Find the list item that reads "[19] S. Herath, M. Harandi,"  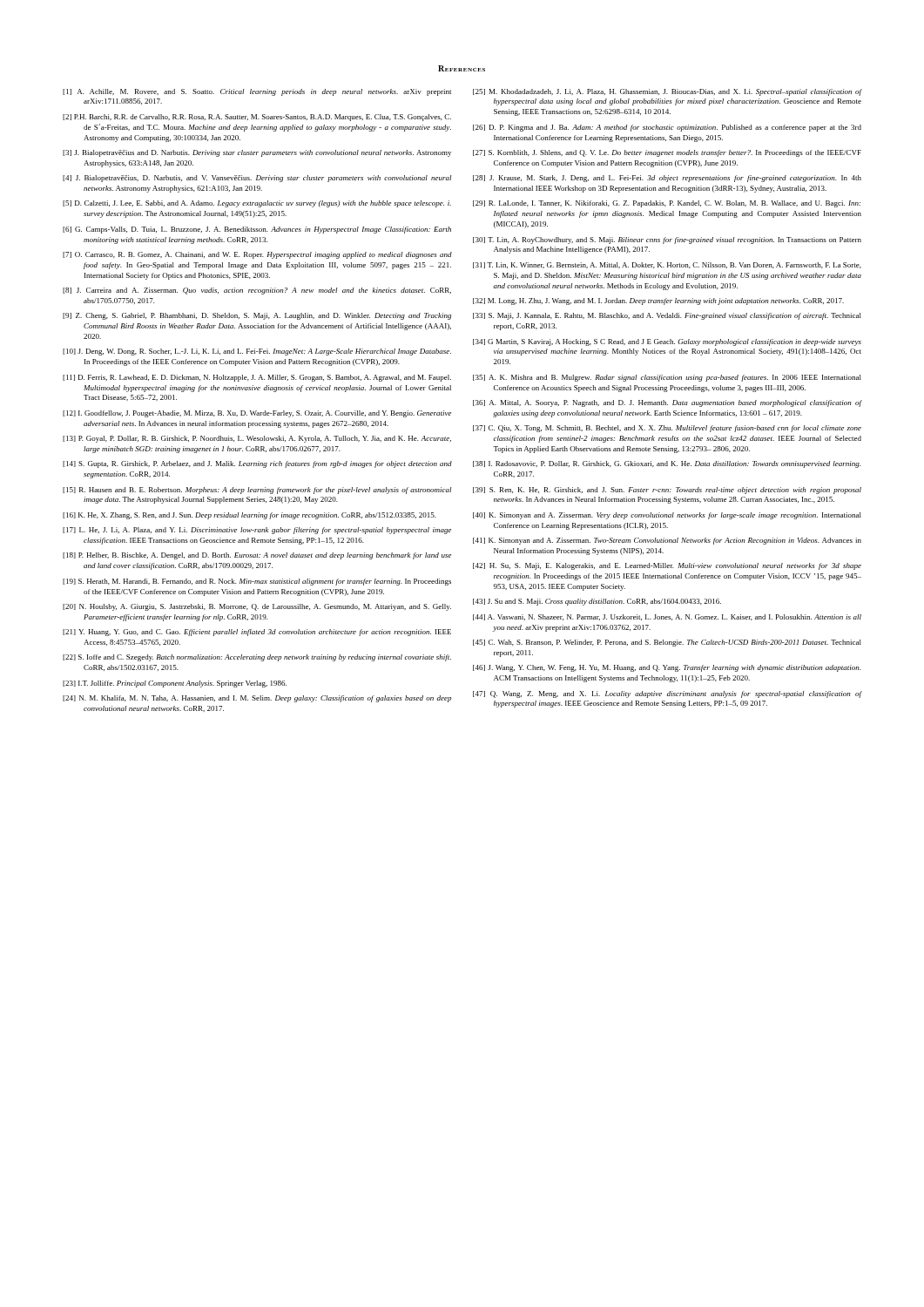pyautogui.click(x=257, y=586)
